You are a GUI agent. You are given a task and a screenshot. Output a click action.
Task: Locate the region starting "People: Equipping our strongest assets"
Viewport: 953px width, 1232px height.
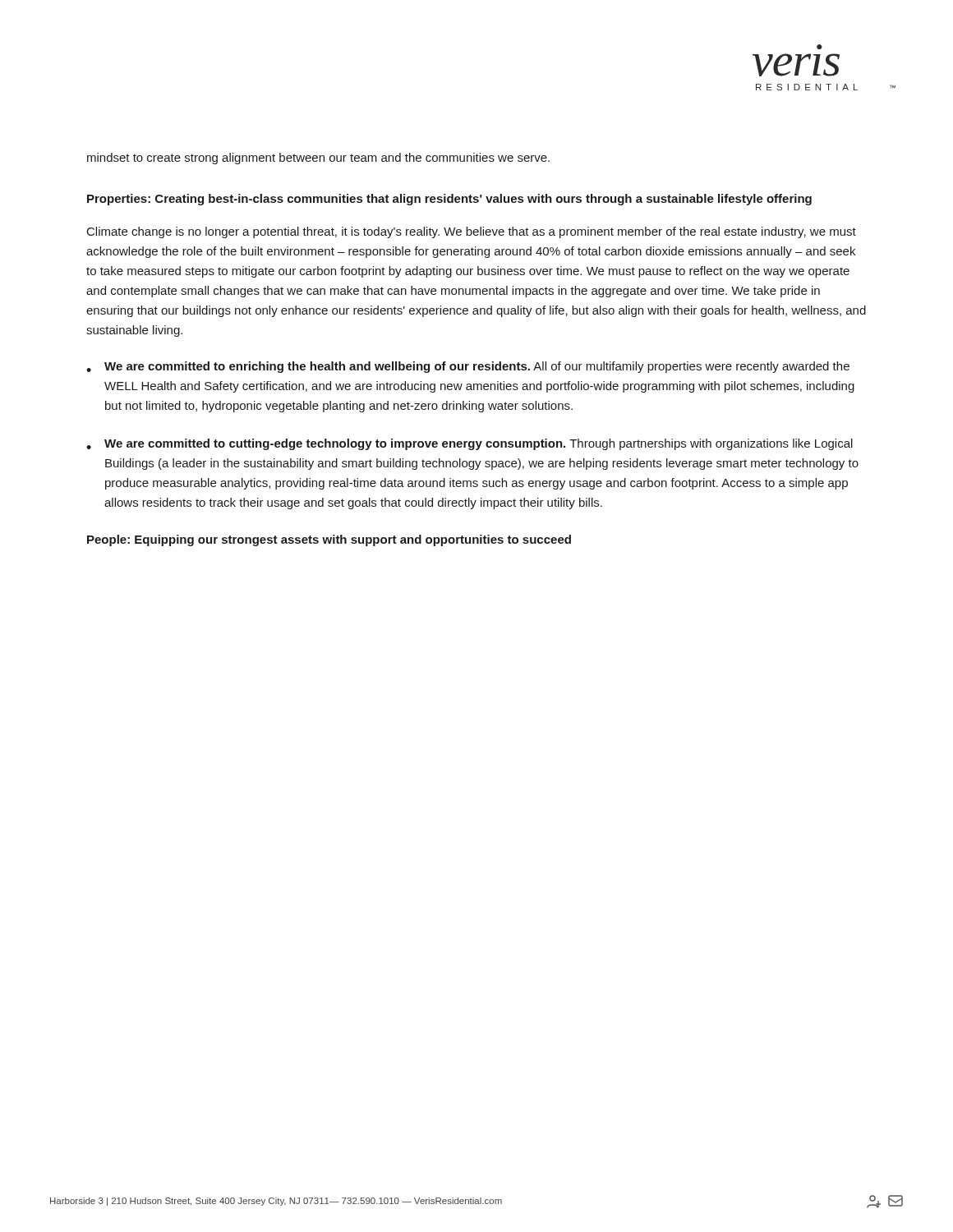pyautogui.click(x=329, y=539)
